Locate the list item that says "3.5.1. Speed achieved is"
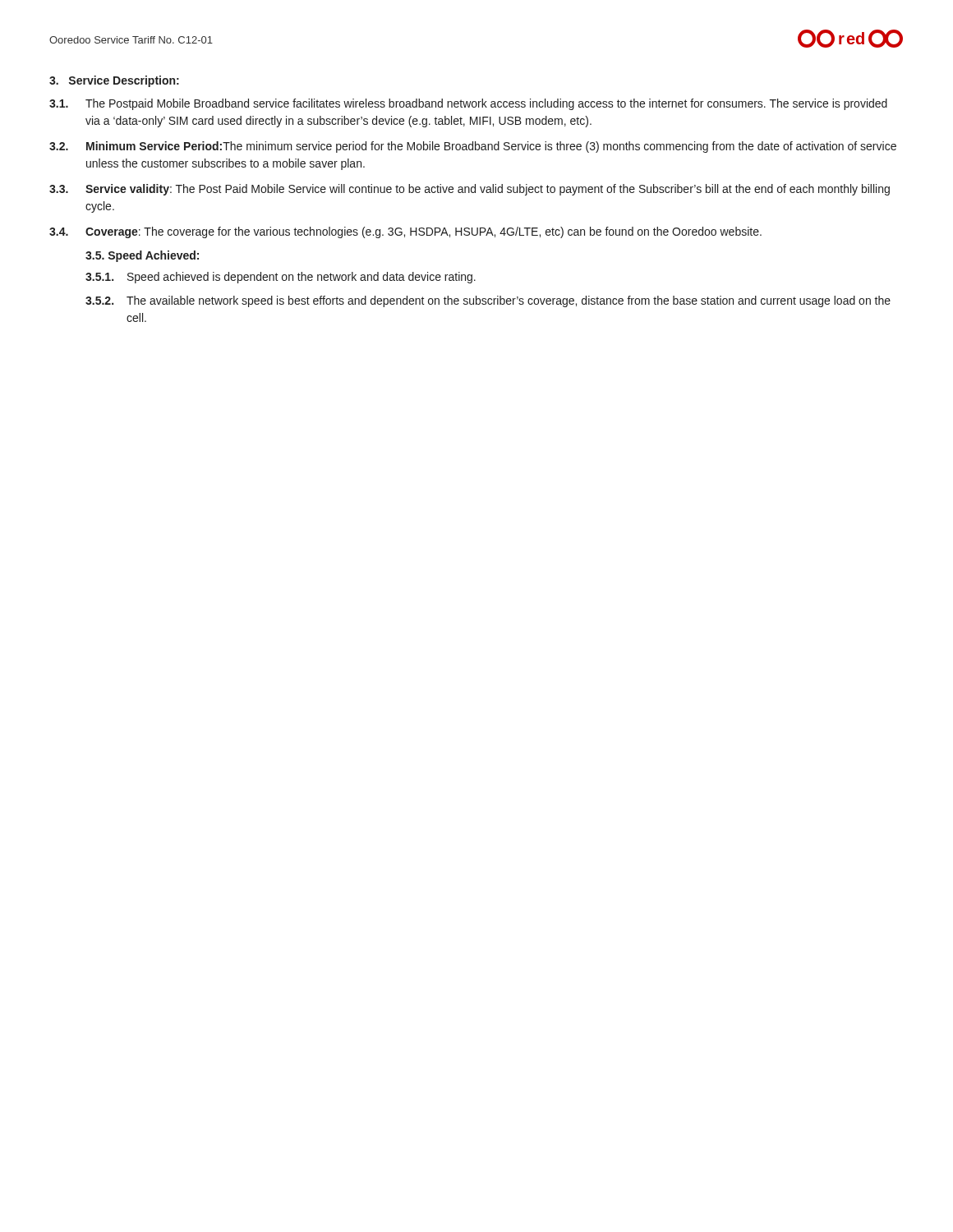The image size is (953, 1232). [281, 278]
